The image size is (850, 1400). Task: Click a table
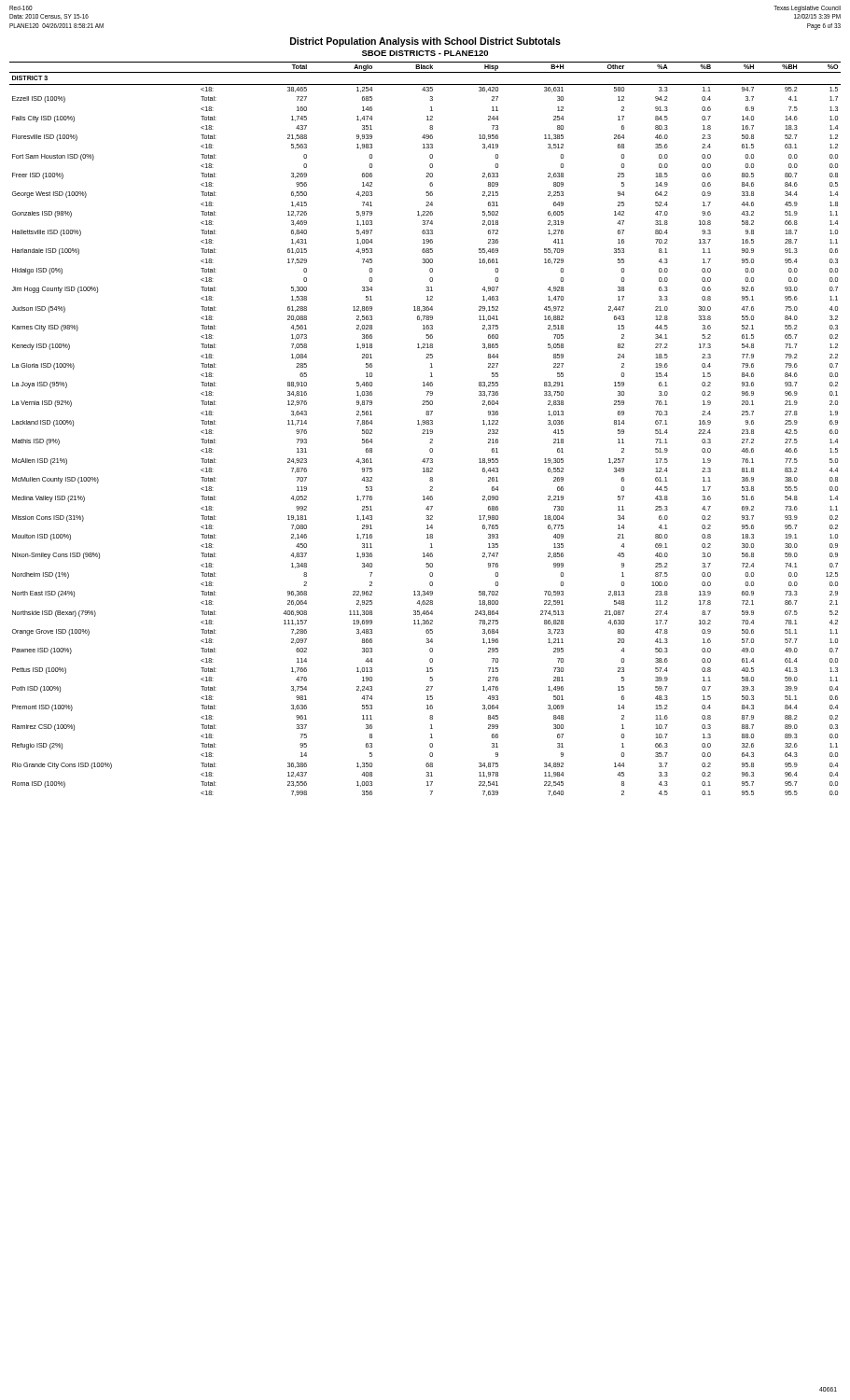tap(425, 430)
